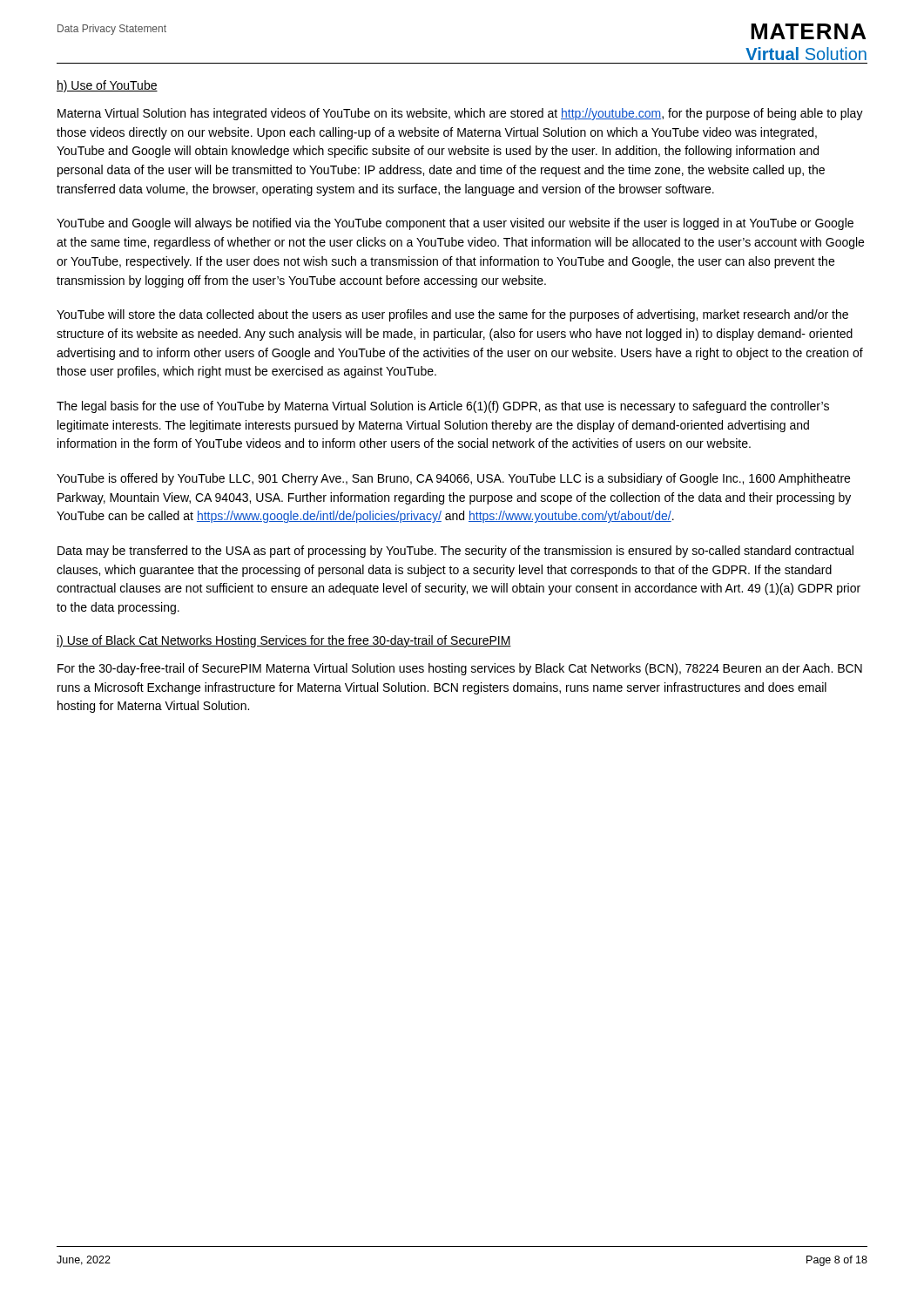
Task: Navigate to the block starting "h) Use of YouTube"
Action: pyautogui.click(x=107, y=85)
